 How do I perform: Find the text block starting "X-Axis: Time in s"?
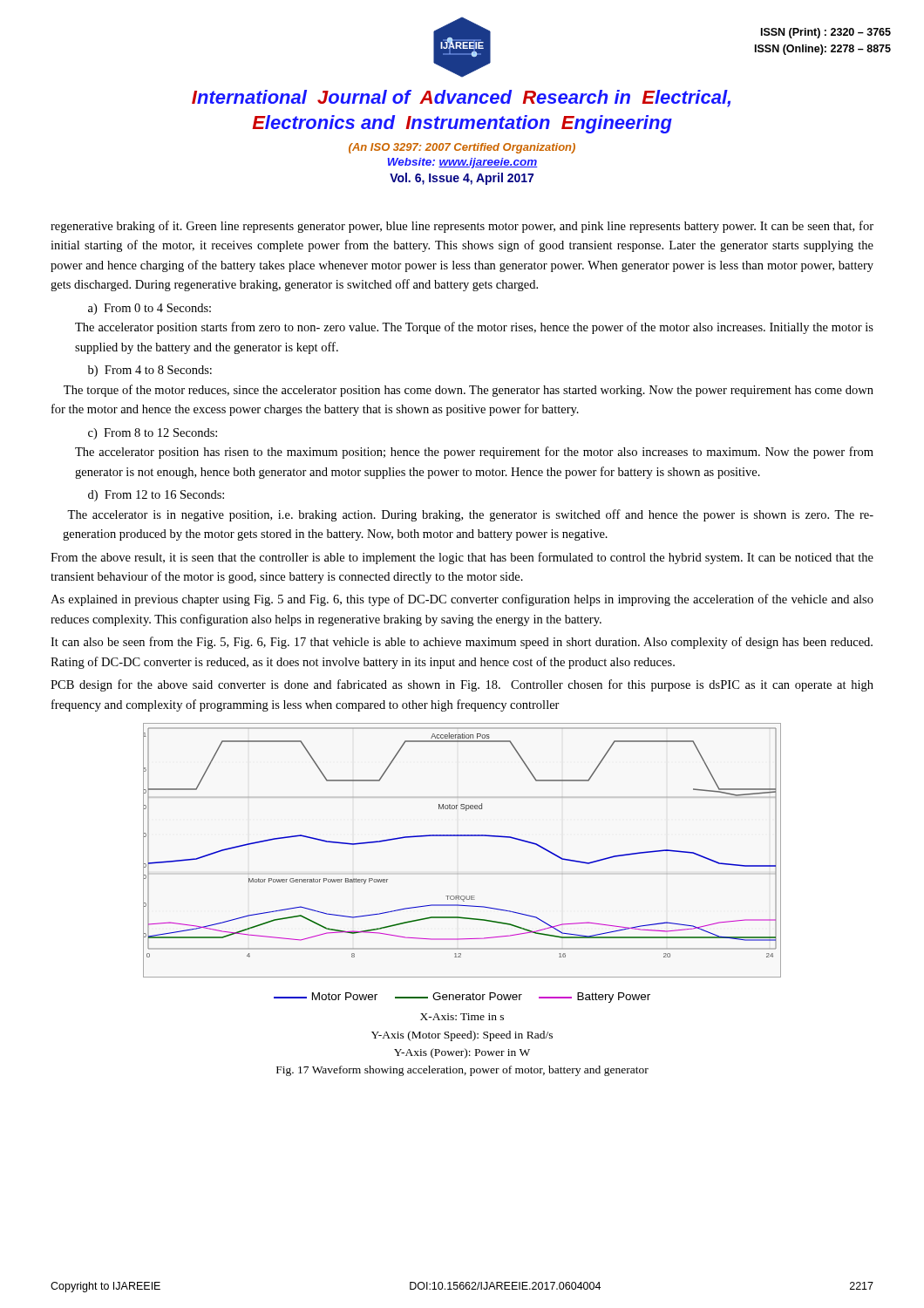(462, 1043)
